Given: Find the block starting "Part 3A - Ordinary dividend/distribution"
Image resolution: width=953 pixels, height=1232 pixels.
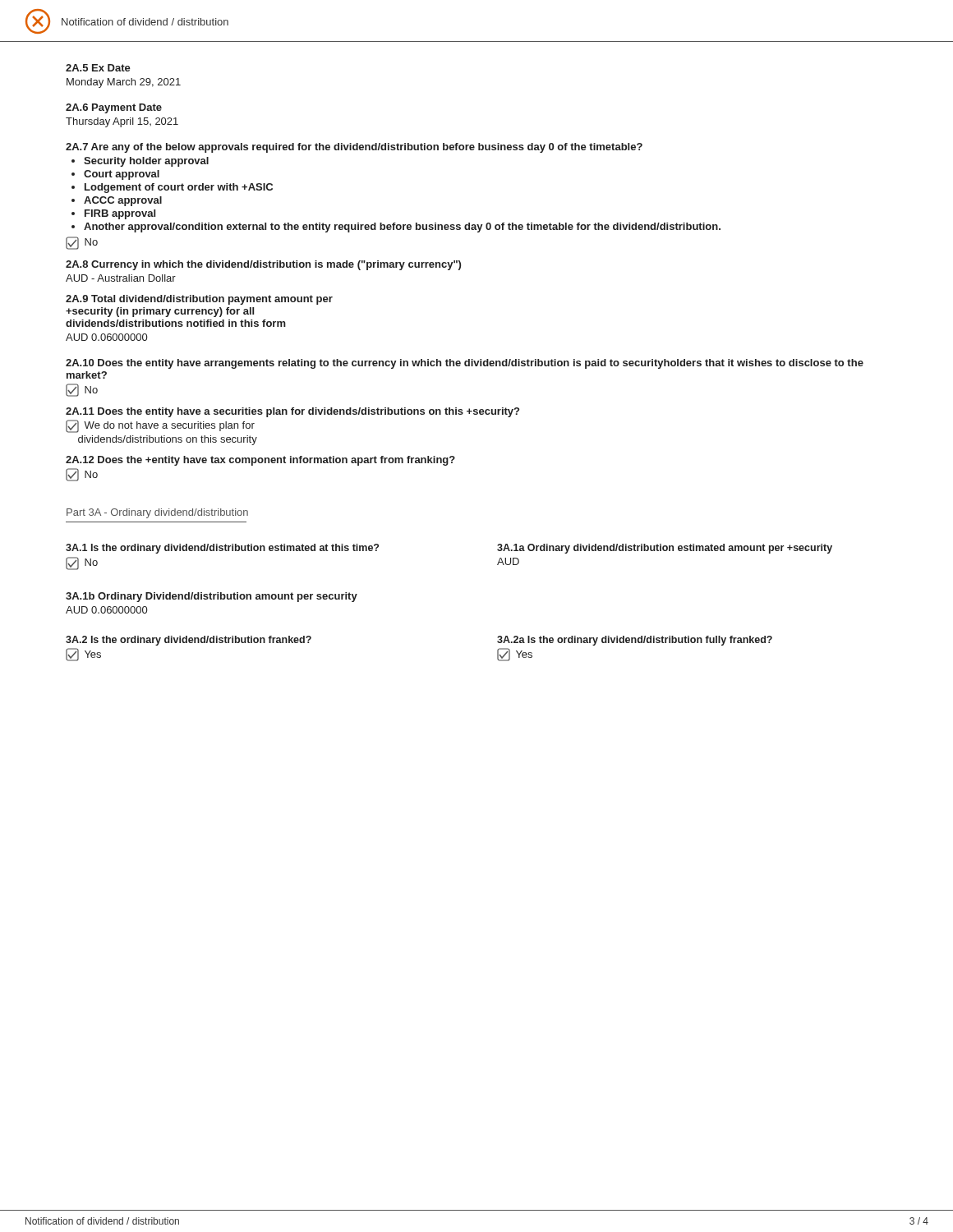Looking at the screenshot, I should click(x=157, y=512).
